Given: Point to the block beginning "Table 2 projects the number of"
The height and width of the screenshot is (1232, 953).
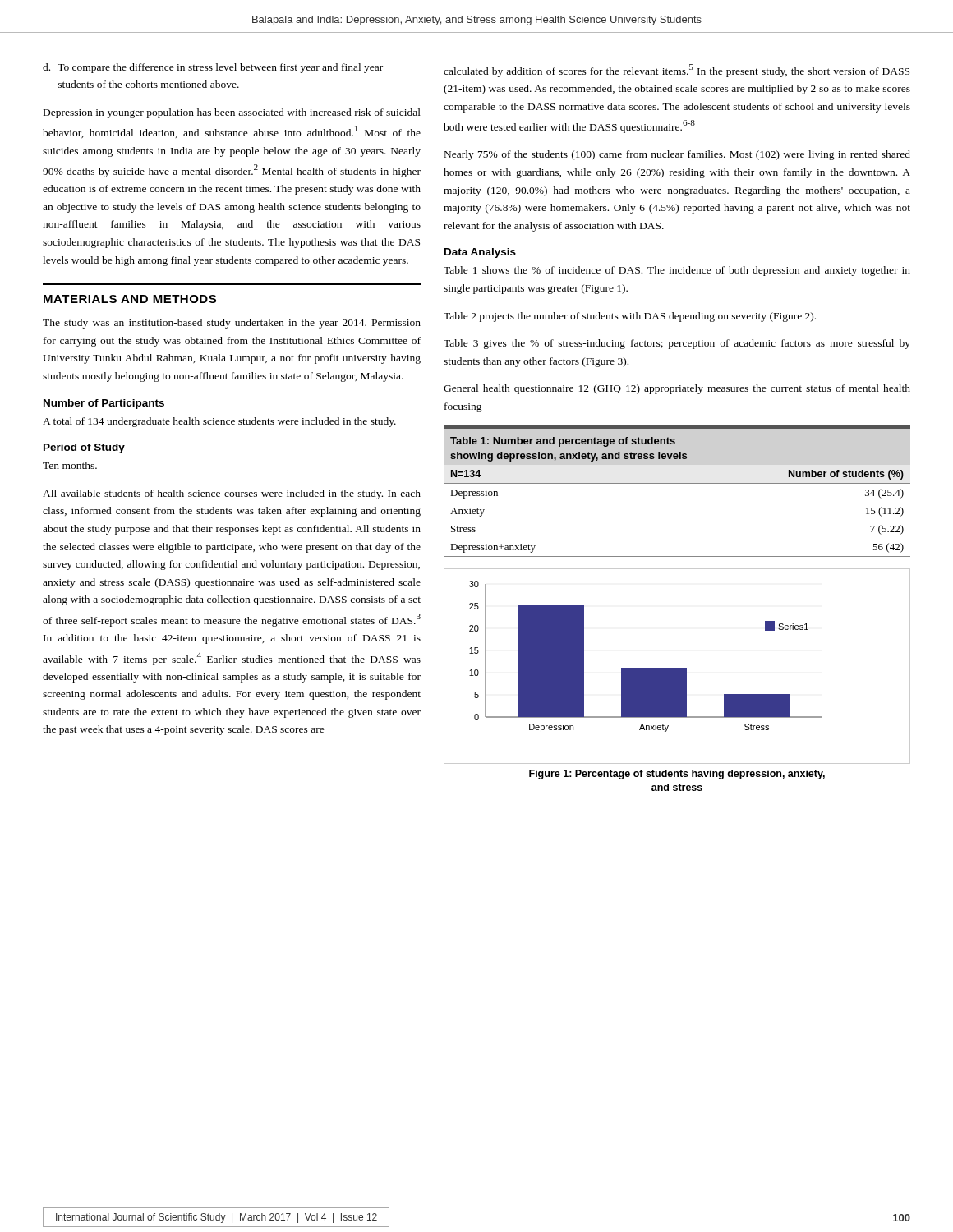Looking at the screenshot, I should pyautogui.click(x=630, y=315).
